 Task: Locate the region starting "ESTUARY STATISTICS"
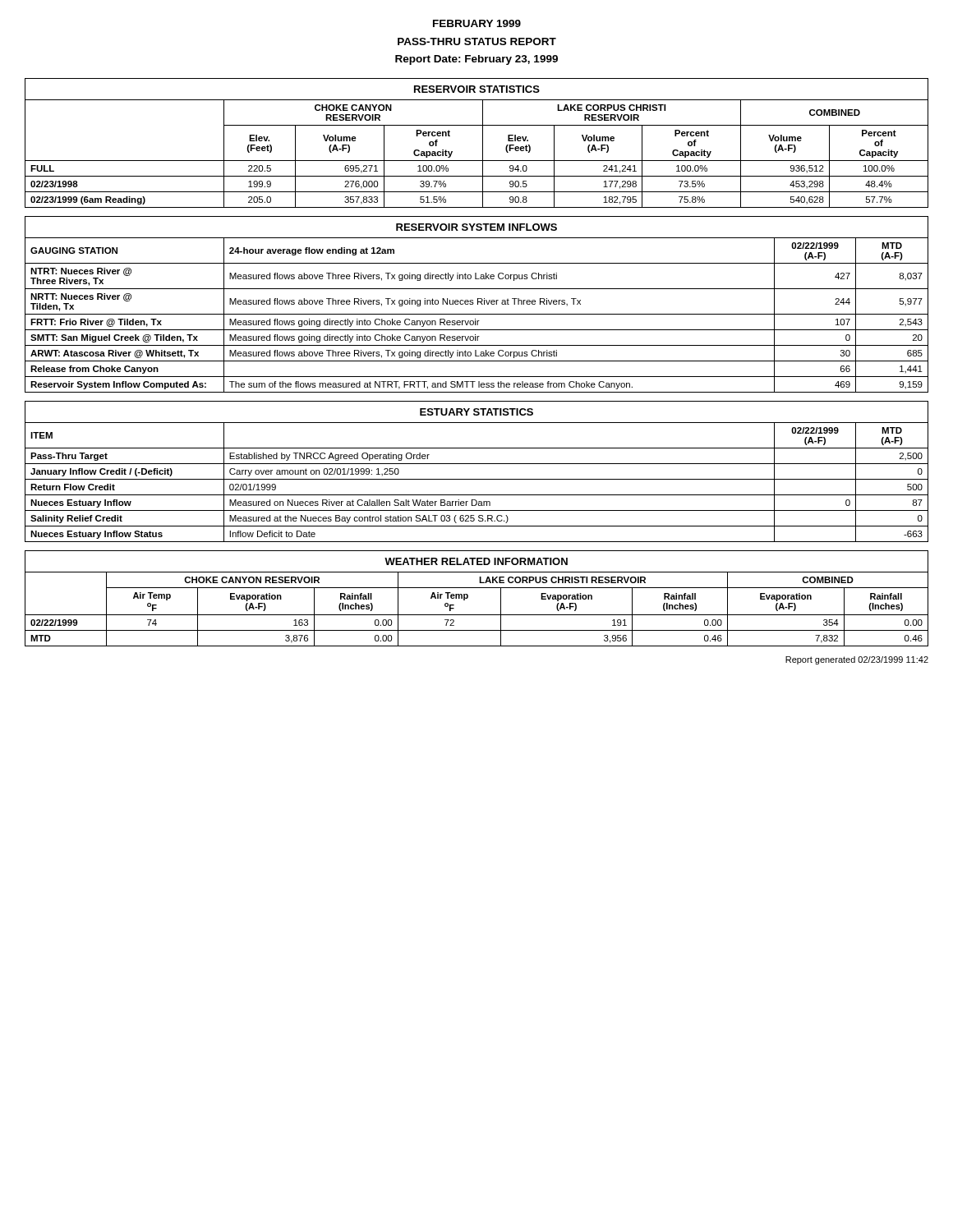pos(476,412)
